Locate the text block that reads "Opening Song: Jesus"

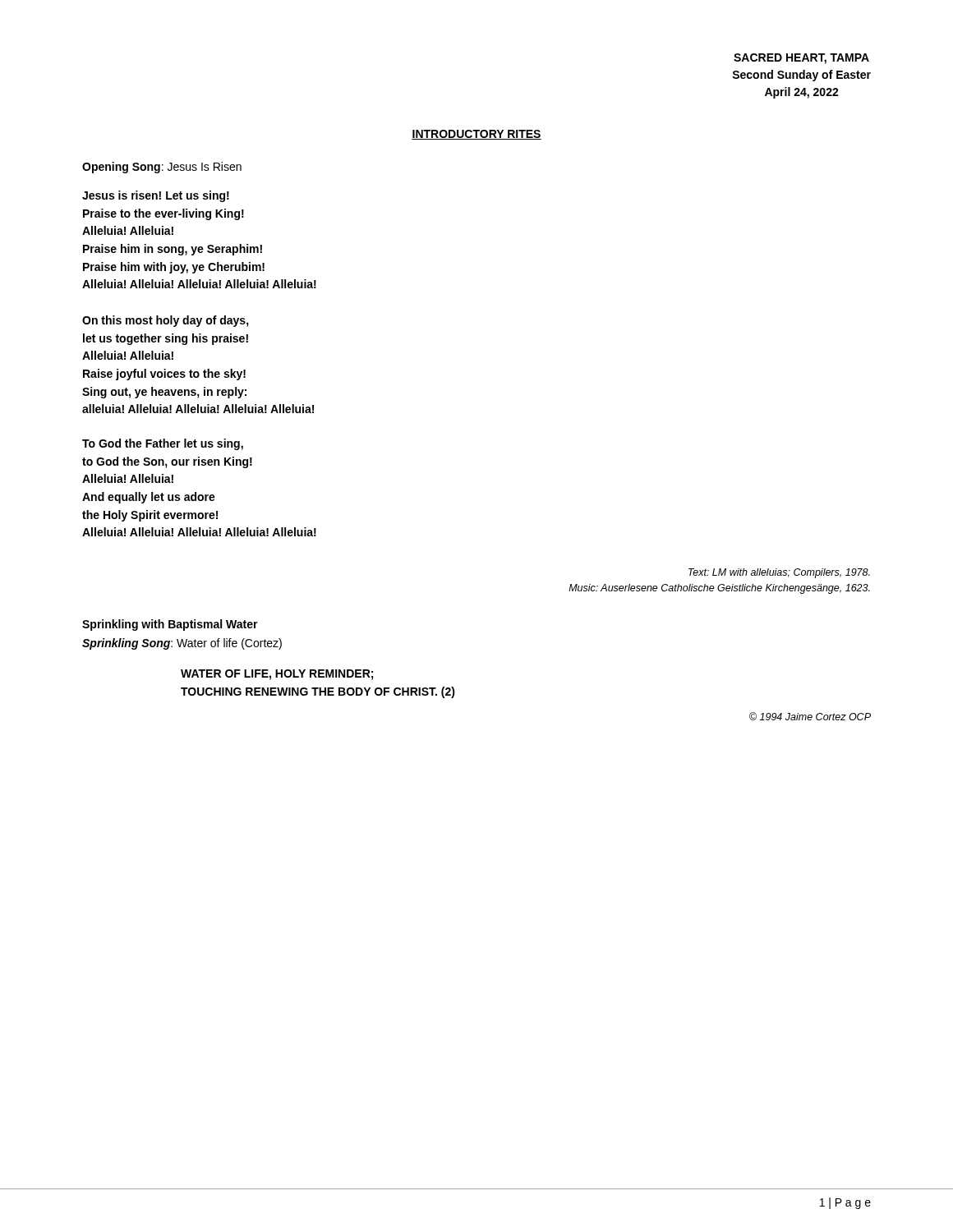[x=162, y=167]
